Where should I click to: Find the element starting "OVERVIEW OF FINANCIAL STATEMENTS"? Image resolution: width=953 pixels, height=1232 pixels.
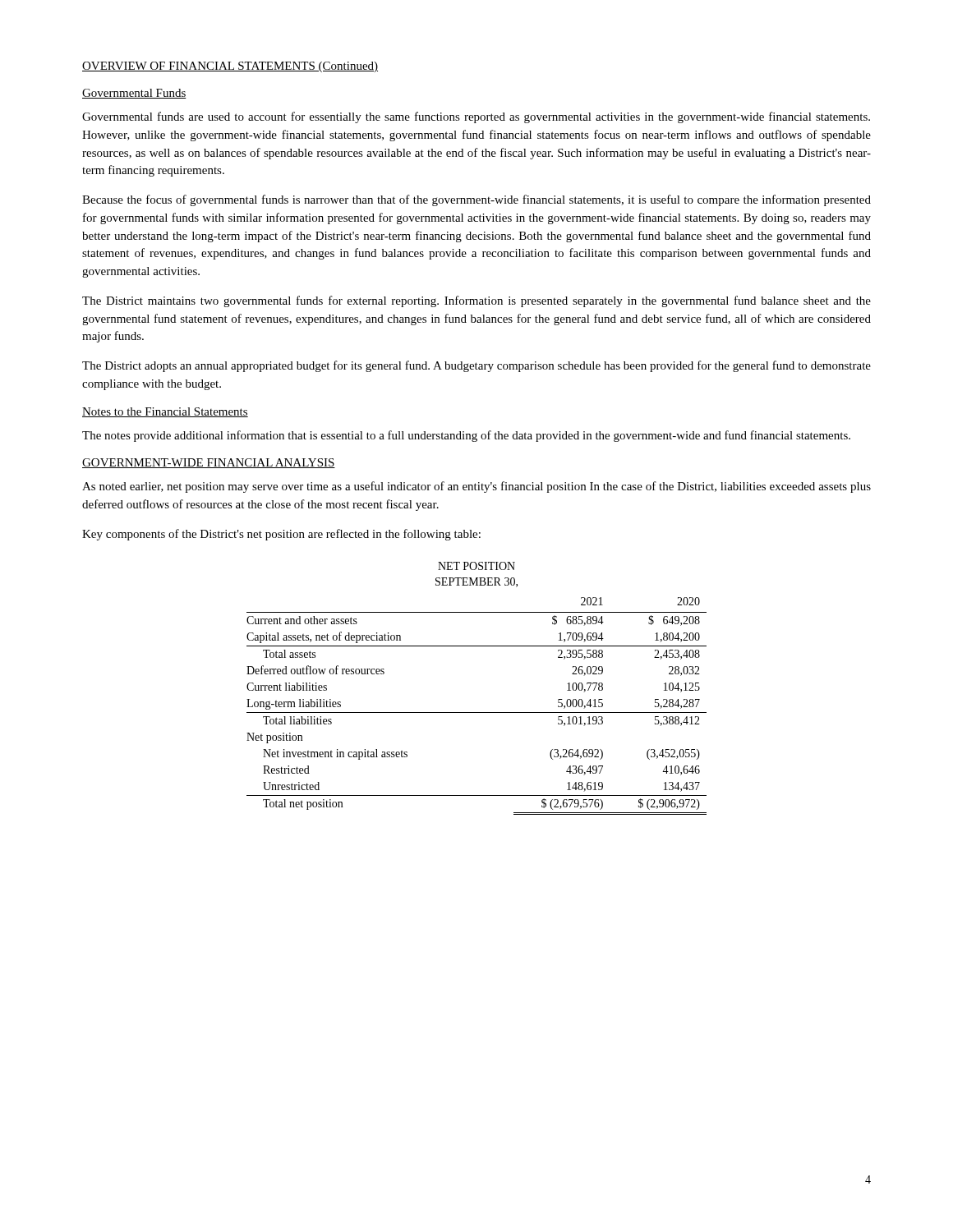tap(230, 66)
